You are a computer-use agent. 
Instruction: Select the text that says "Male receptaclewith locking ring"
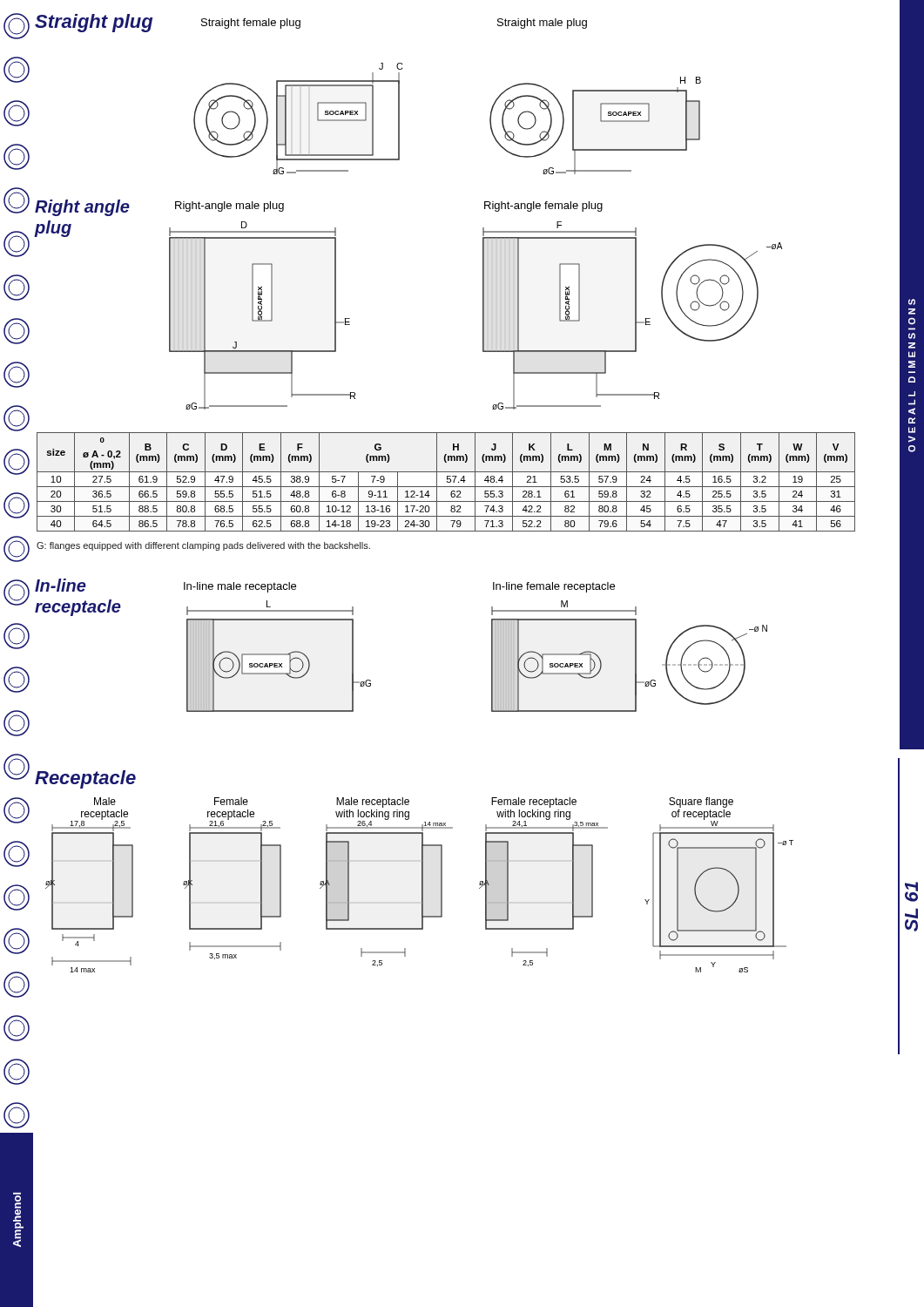tap(373, 808)
